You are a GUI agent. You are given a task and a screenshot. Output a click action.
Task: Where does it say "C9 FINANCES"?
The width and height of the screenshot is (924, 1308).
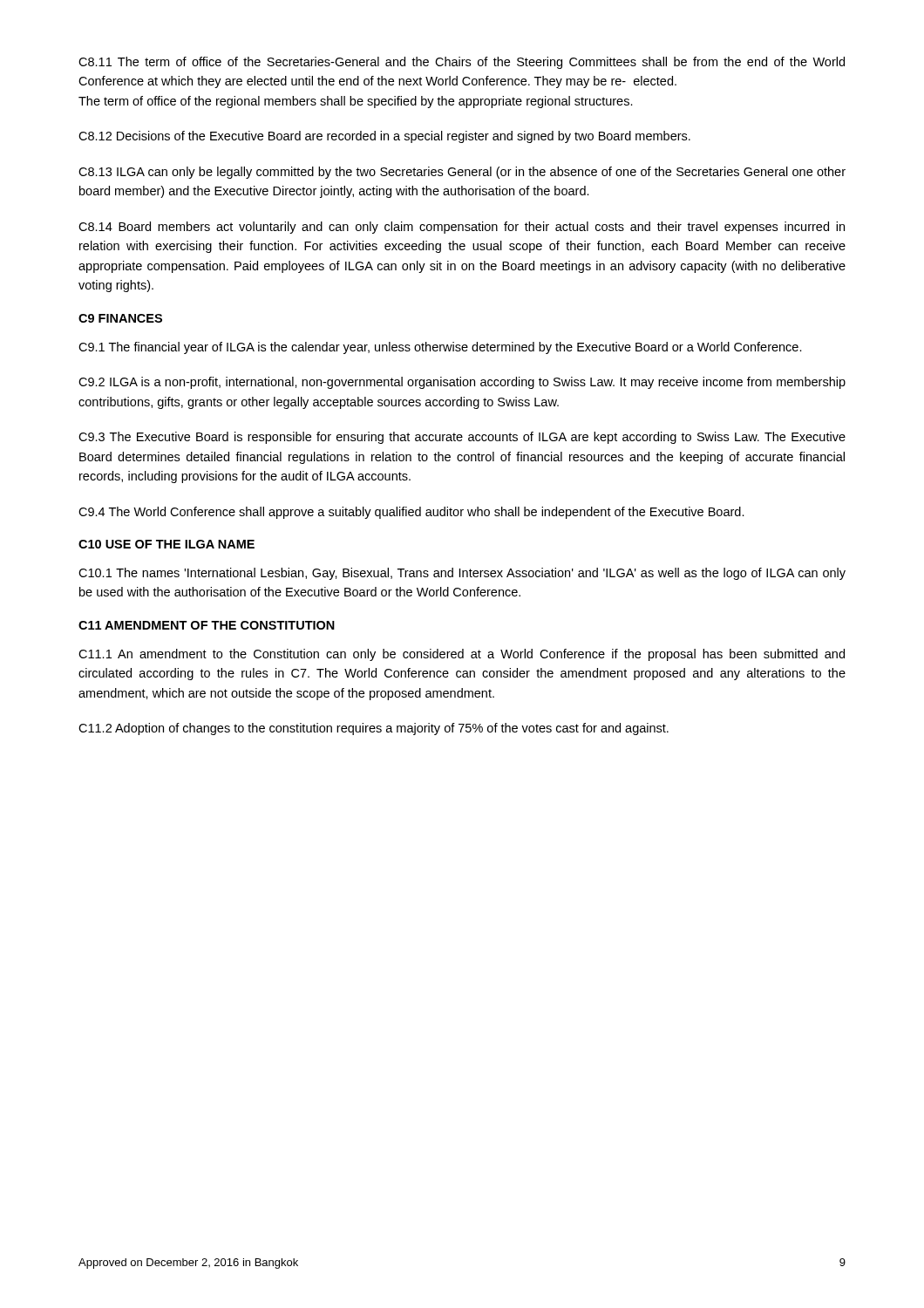121,318
